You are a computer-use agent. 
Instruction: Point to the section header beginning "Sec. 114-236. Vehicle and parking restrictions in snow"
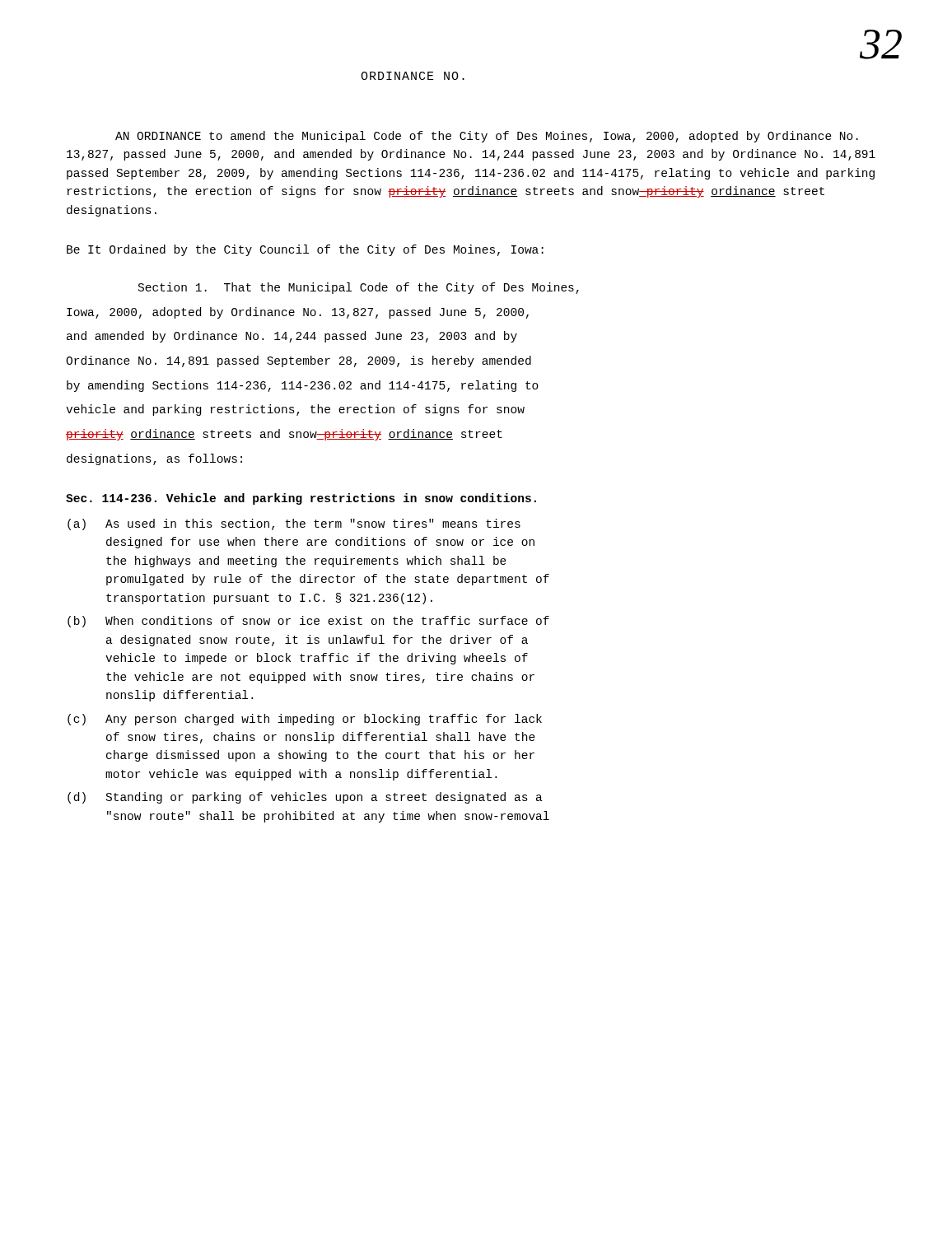click(x=302, y=499)
